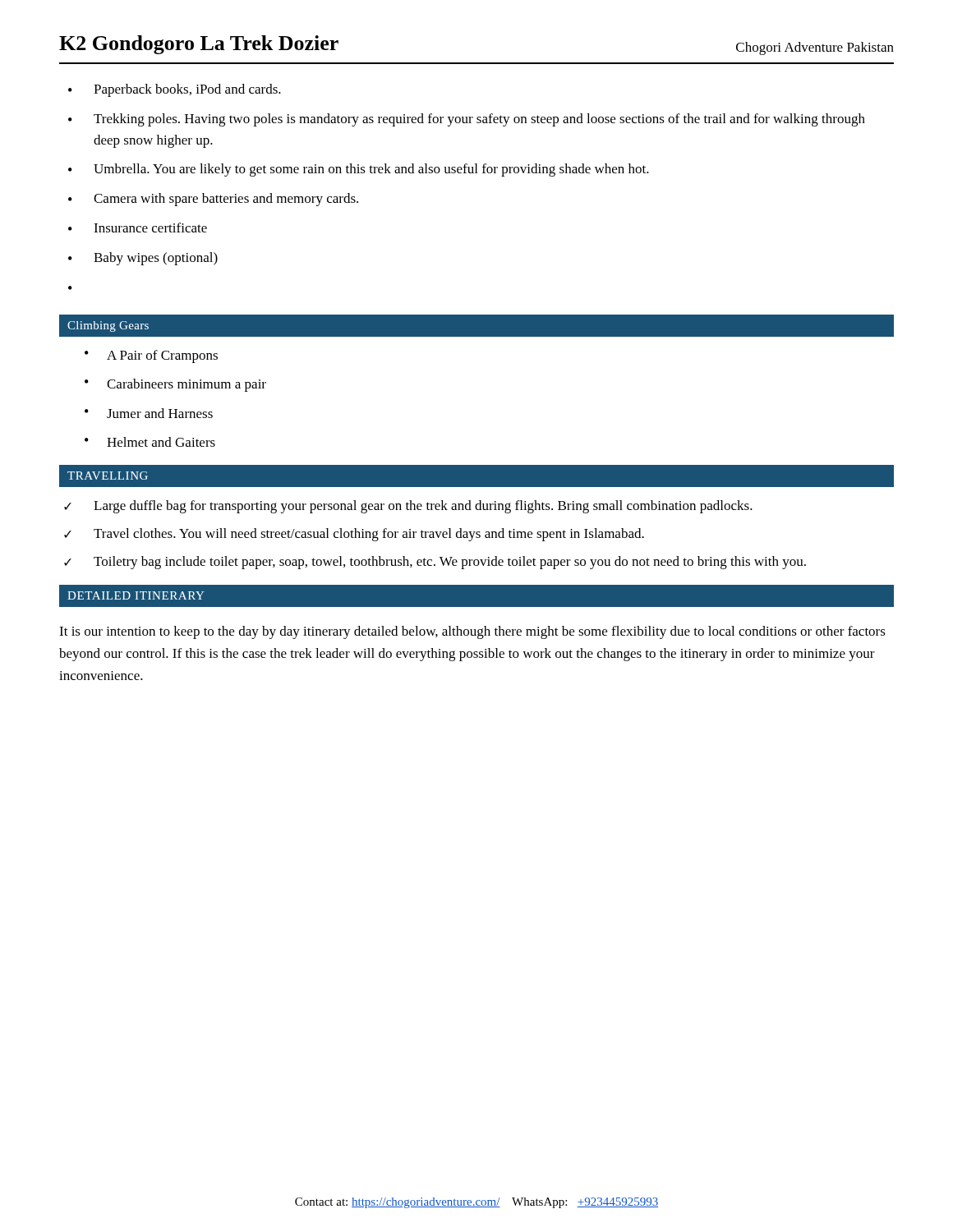Click on the list item that says "• Baby wipes (optional)"
The image size is (953, 1232).
point(143,259)
